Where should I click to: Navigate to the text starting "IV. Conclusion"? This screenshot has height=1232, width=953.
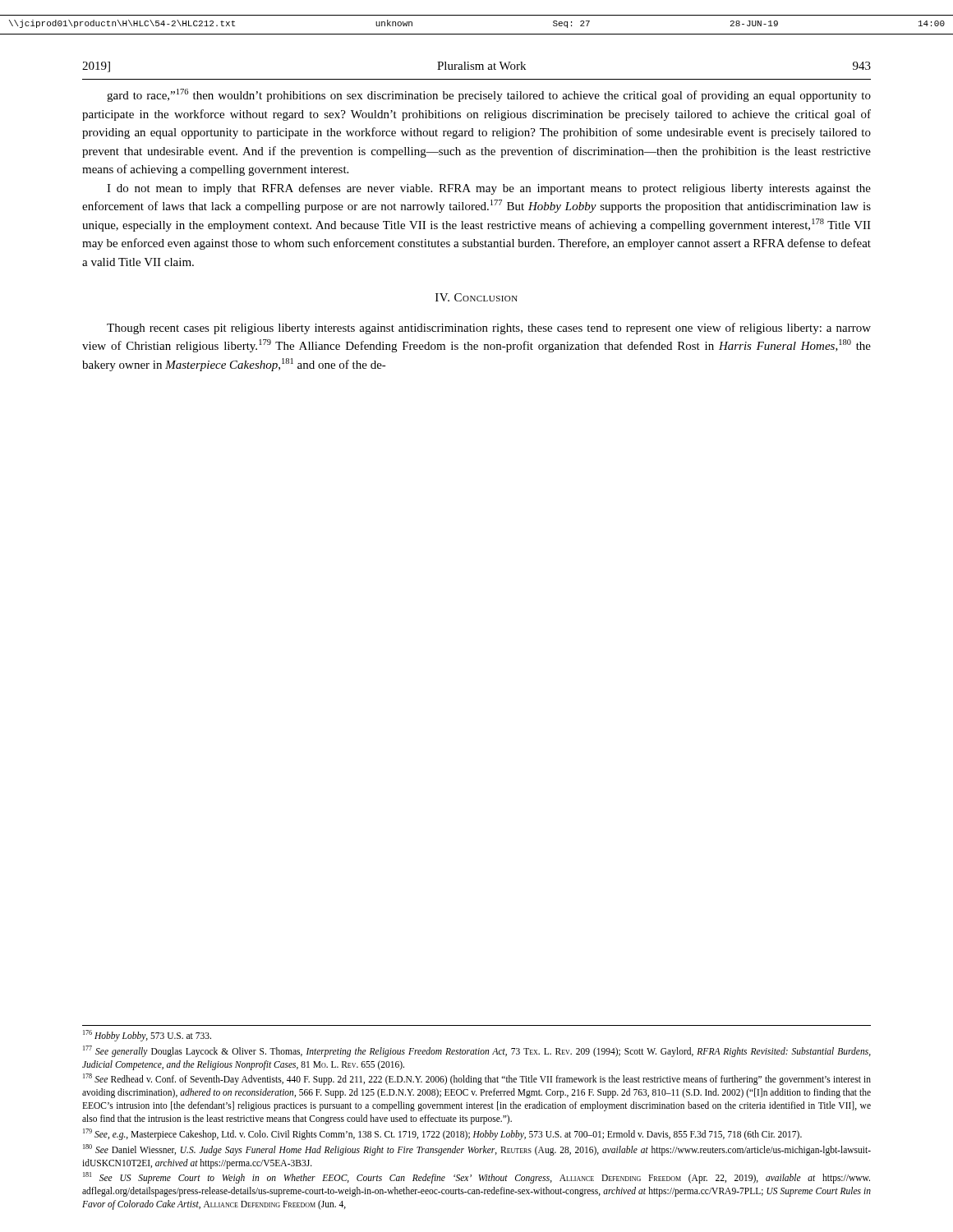(476, 297)
